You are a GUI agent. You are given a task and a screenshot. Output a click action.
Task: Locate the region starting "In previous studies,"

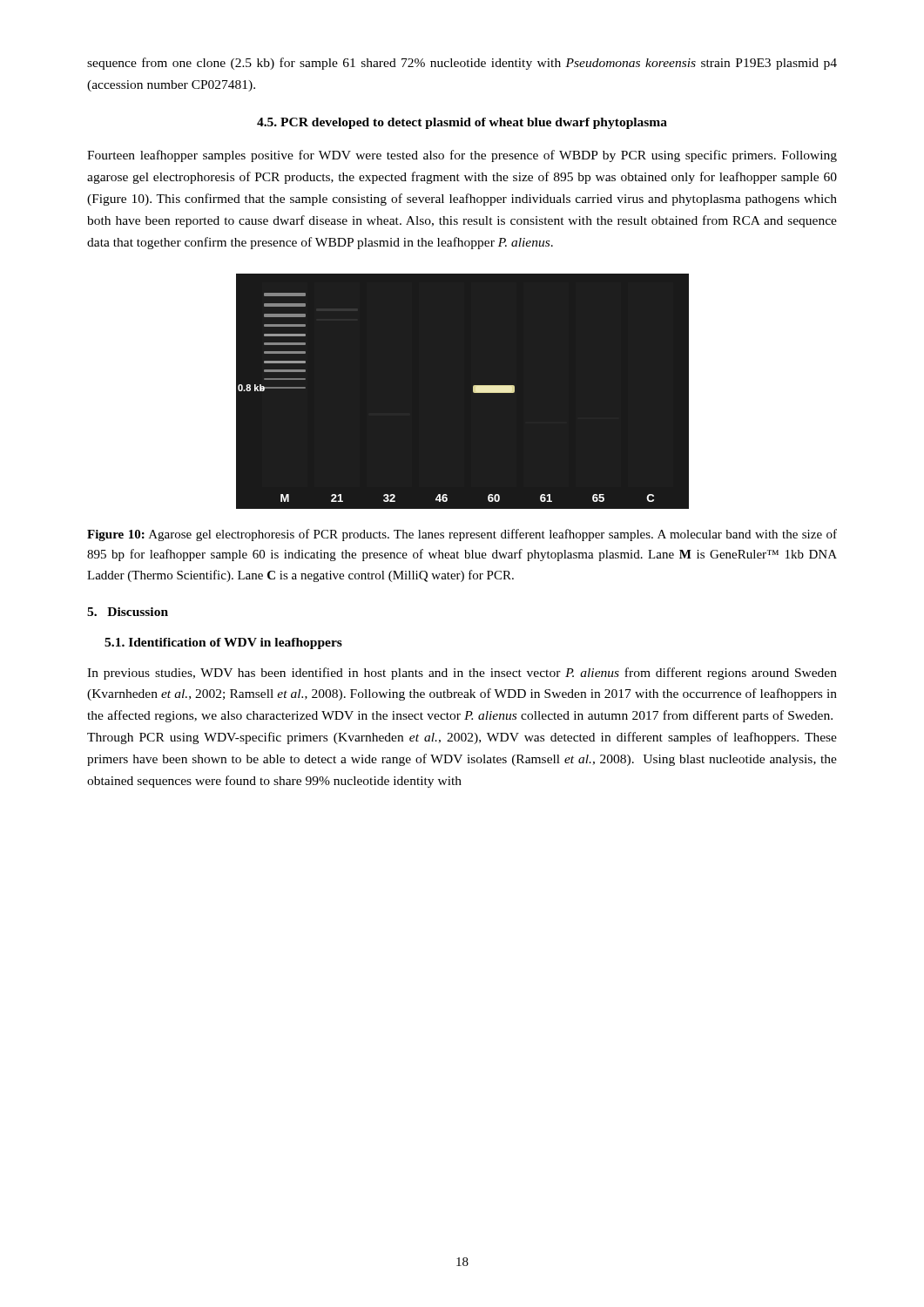pos(462,727)
